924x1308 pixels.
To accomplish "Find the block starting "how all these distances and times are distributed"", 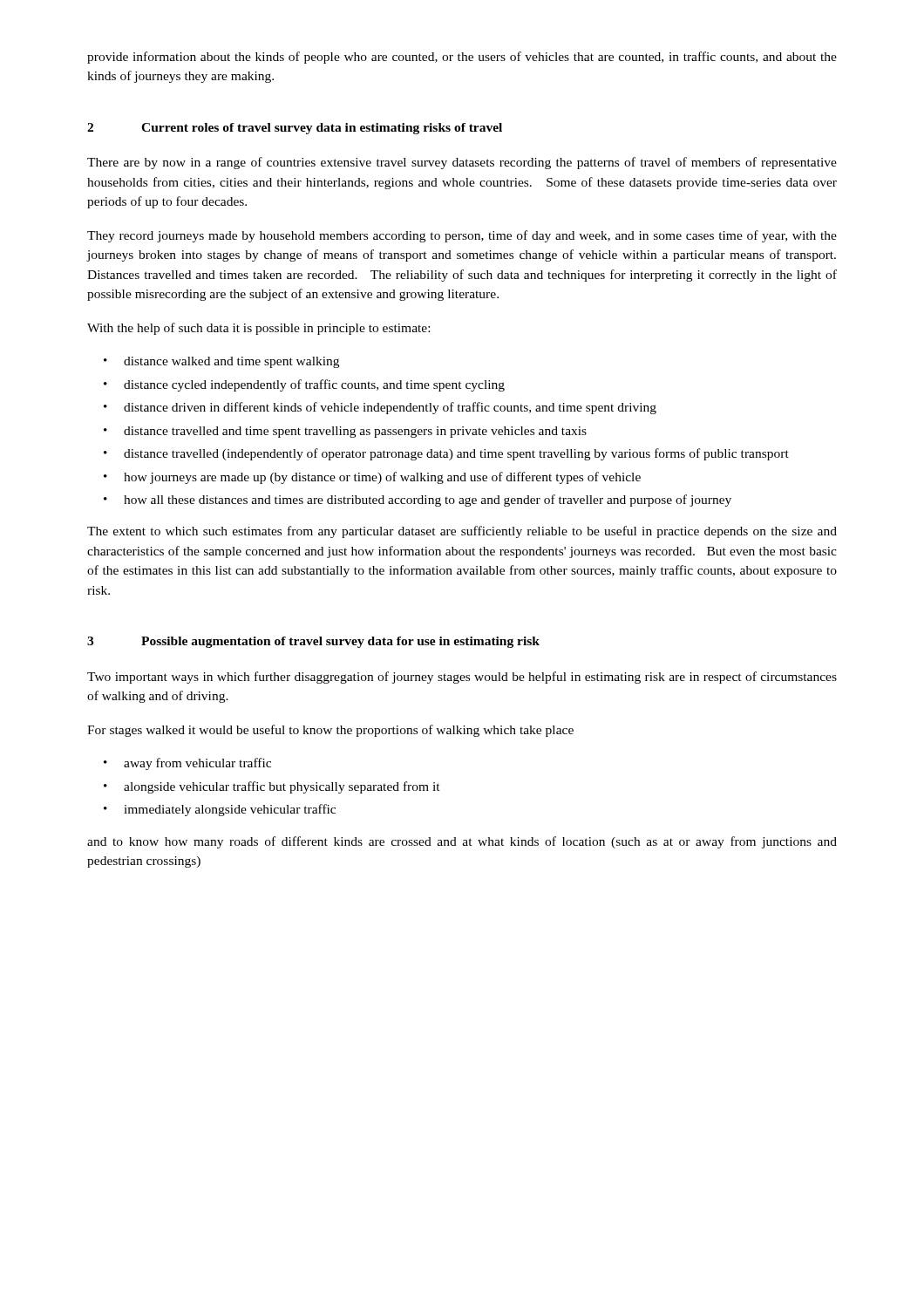I will 428,499.
